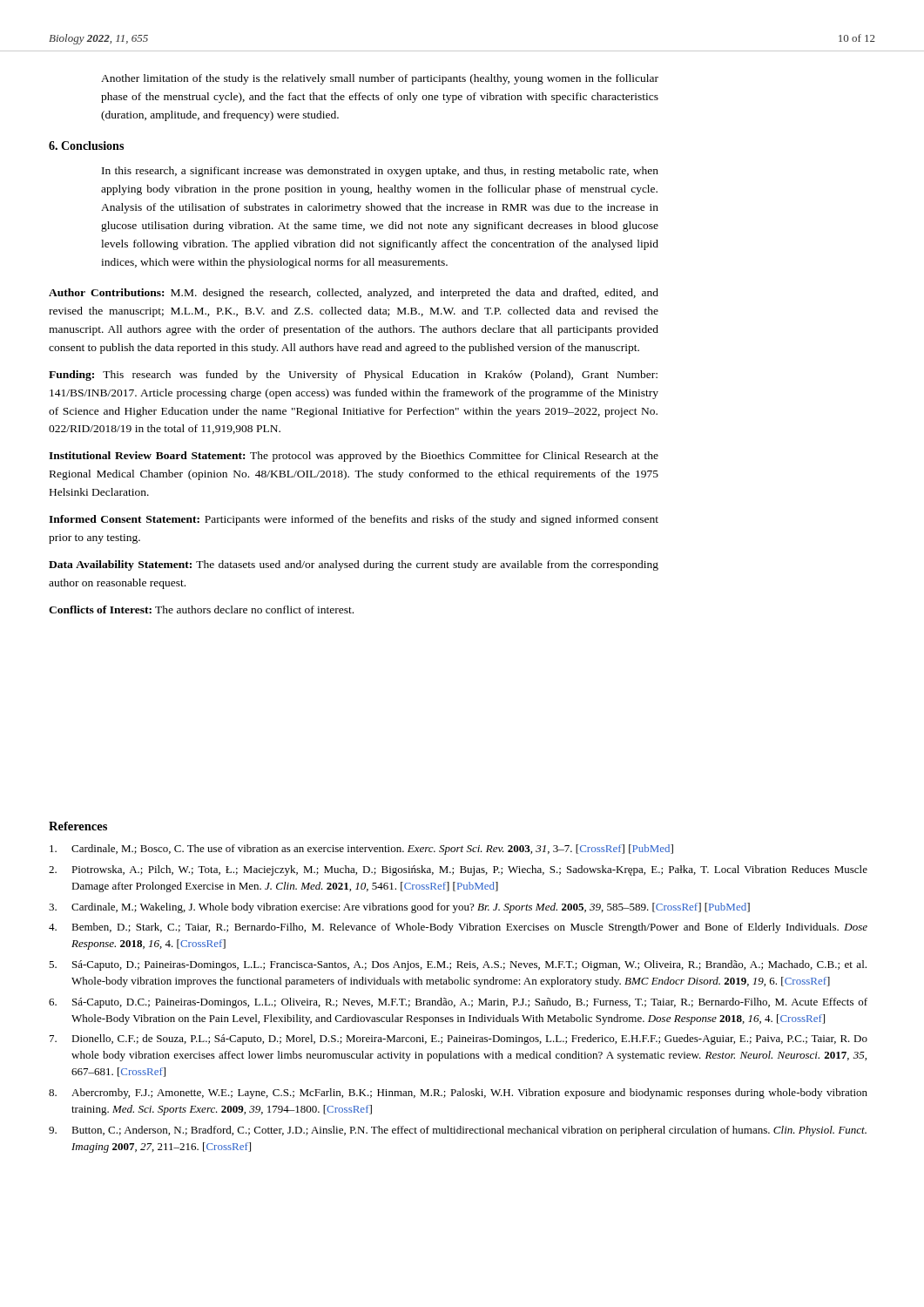Point to the block beginning "2. Piotrowska, A.; Pilch, W.; Tota, Ł.;"
The image size is (924, 1307).
pyautogui.click(x=458, y=878)
